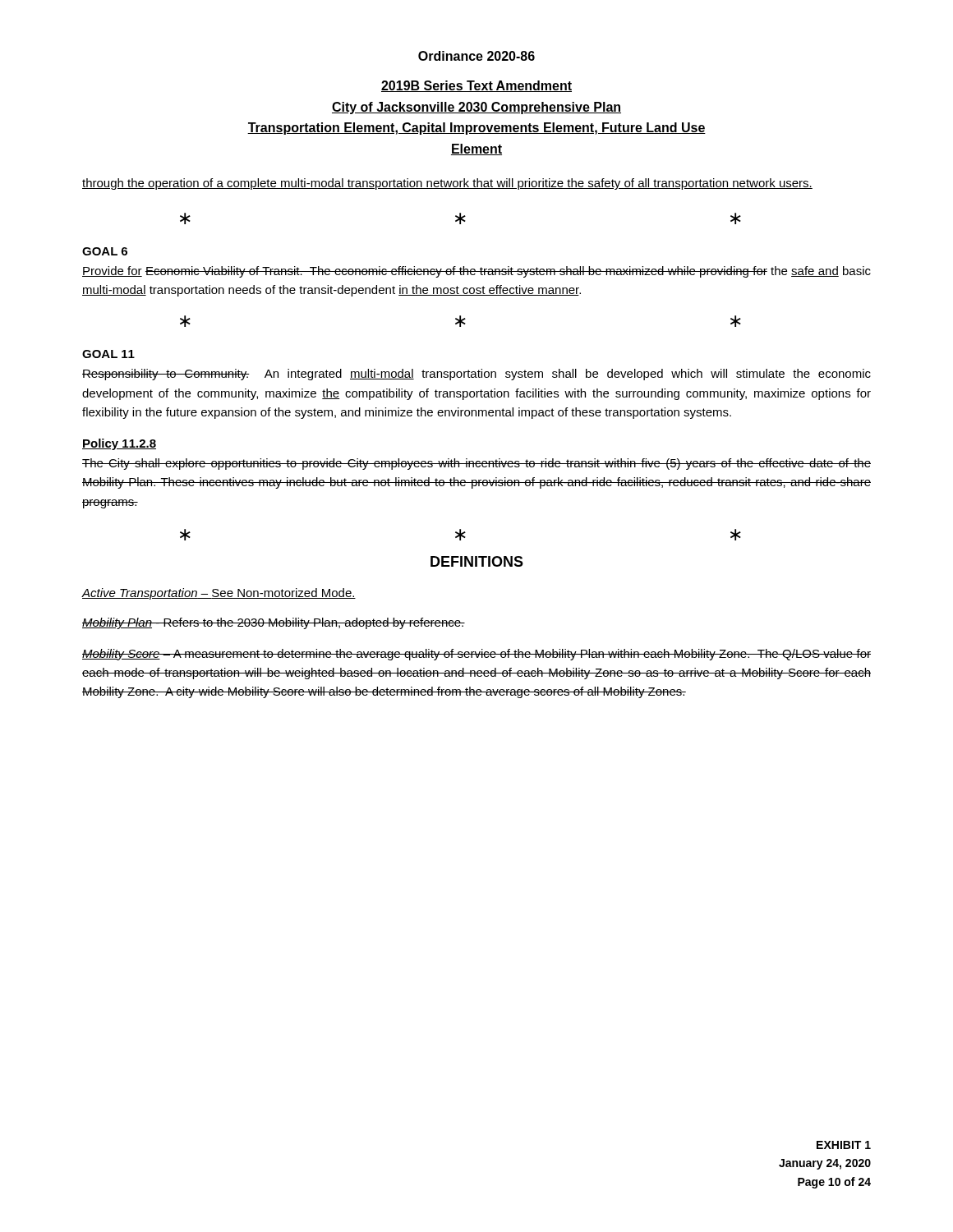Image resolution: width=953 pixels, height=1232 pixels.
Task: Select the text block containing "Responsibility to Community. An integrated multi-modal transportation"
Action: point(476,393)
